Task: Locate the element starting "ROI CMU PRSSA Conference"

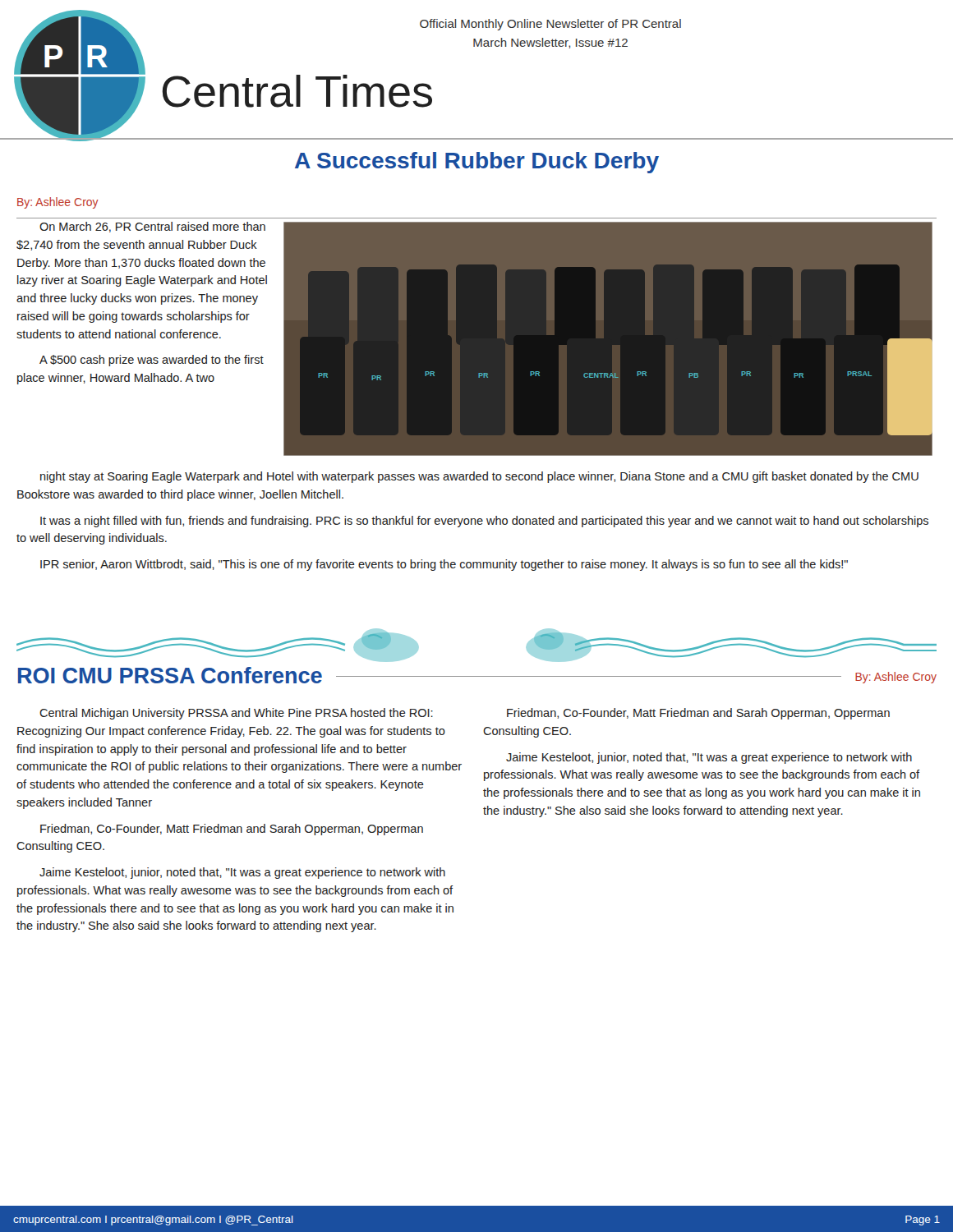Action: tap(169, 676)
